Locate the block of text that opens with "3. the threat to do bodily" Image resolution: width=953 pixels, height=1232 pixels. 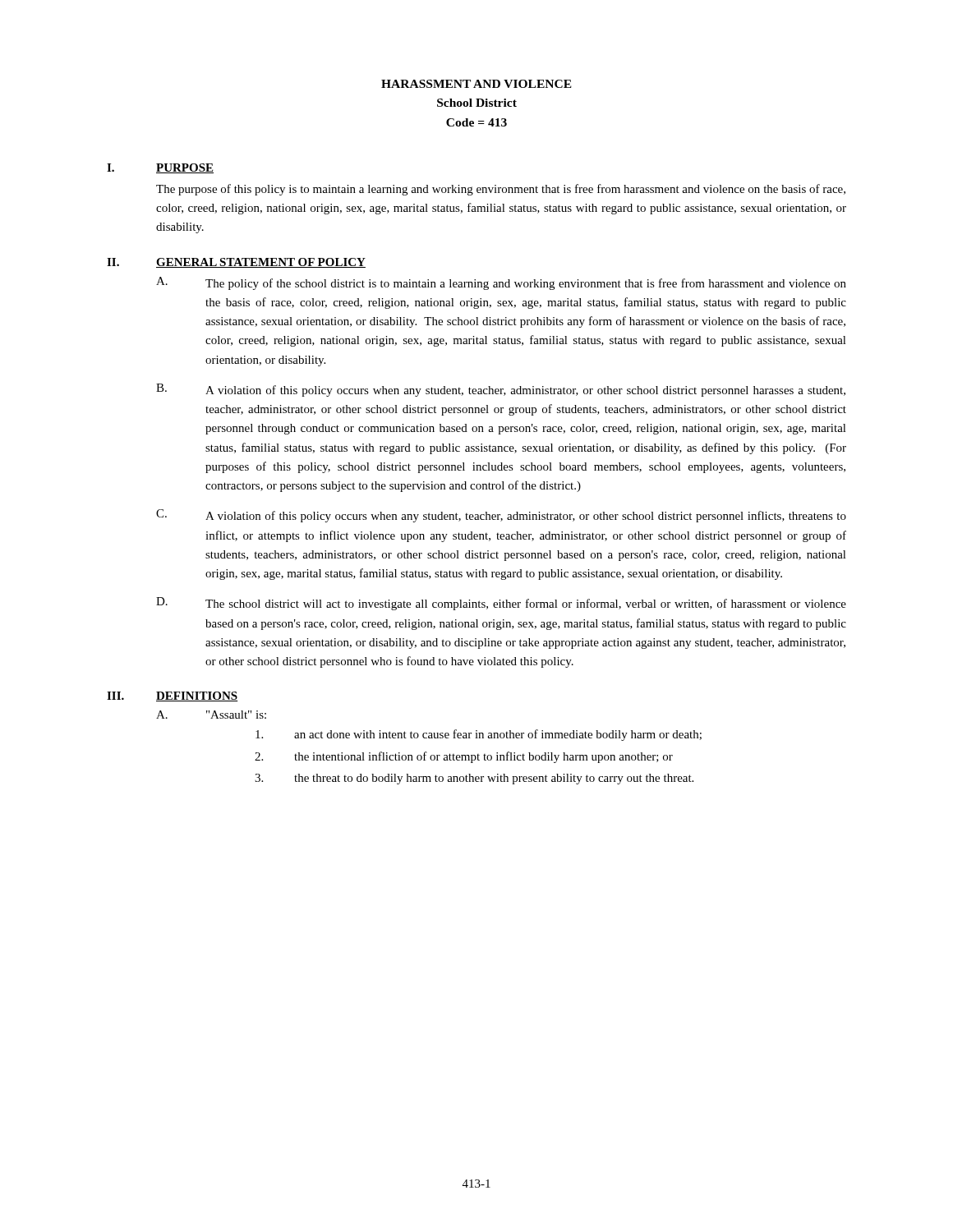pos(550,778)
